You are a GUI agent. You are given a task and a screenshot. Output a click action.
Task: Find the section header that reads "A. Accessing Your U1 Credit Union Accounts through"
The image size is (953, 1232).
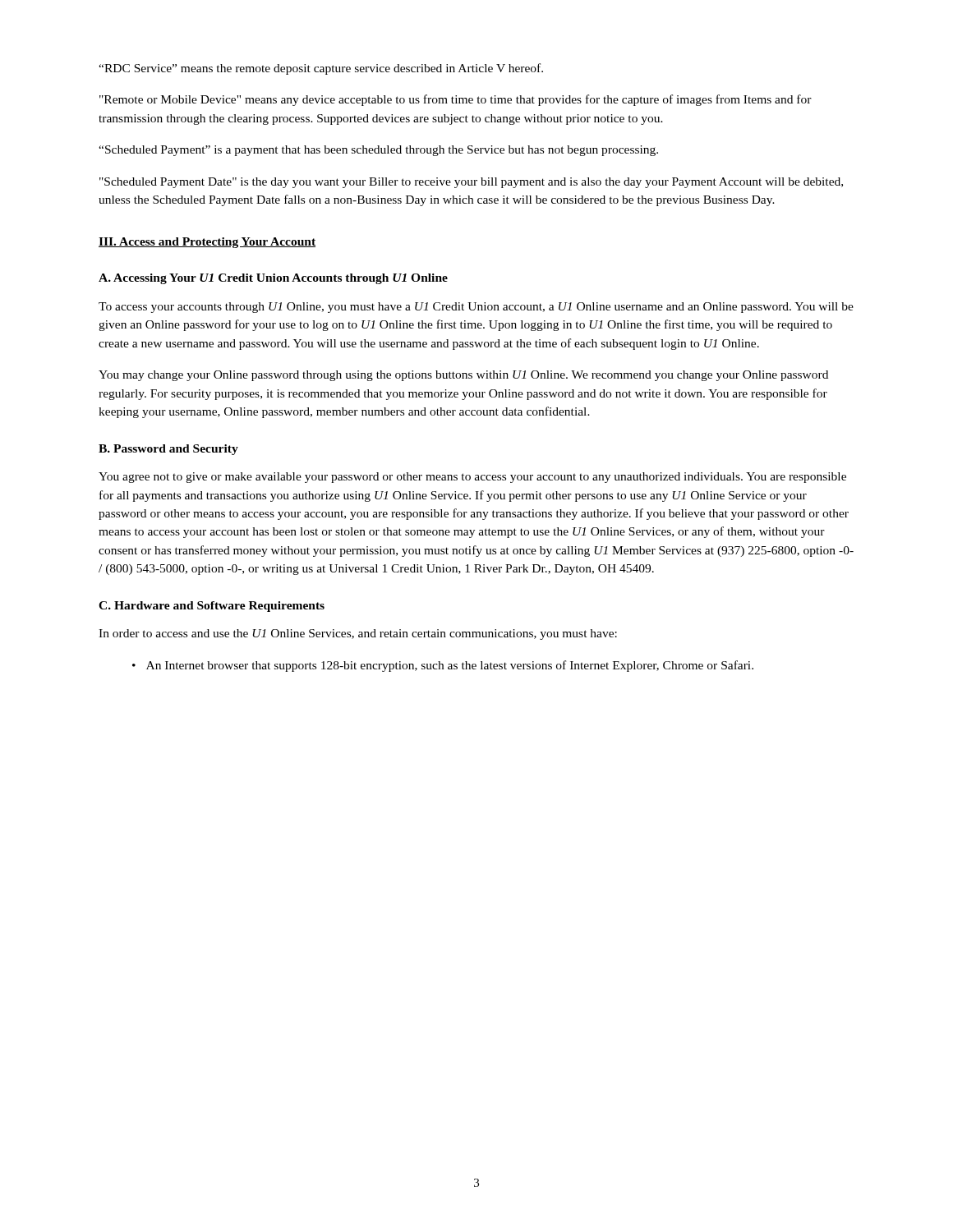273,277
